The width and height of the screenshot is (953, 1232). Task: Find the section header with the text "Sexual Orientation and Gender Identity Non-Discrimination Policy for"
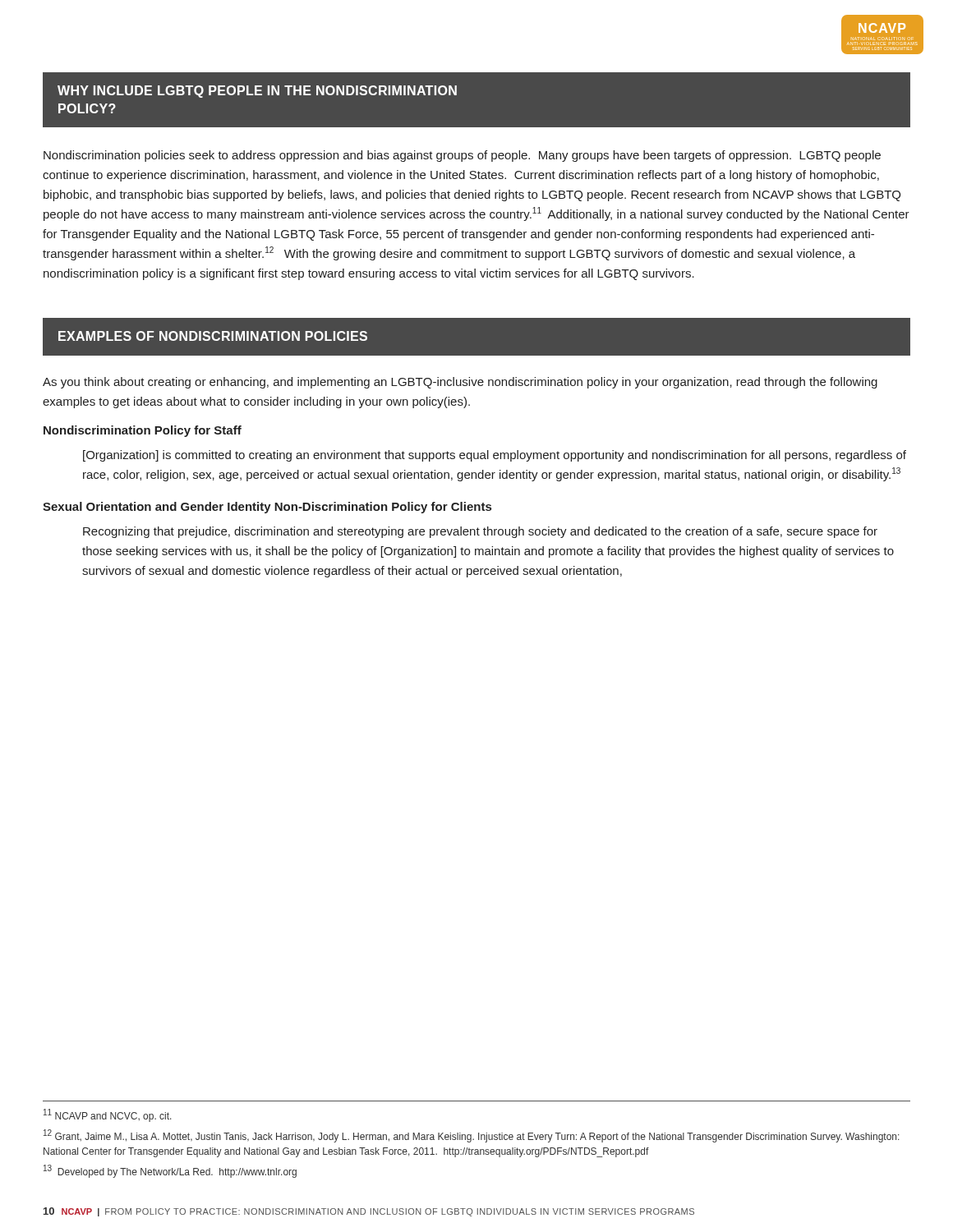(x=476, y=506)
